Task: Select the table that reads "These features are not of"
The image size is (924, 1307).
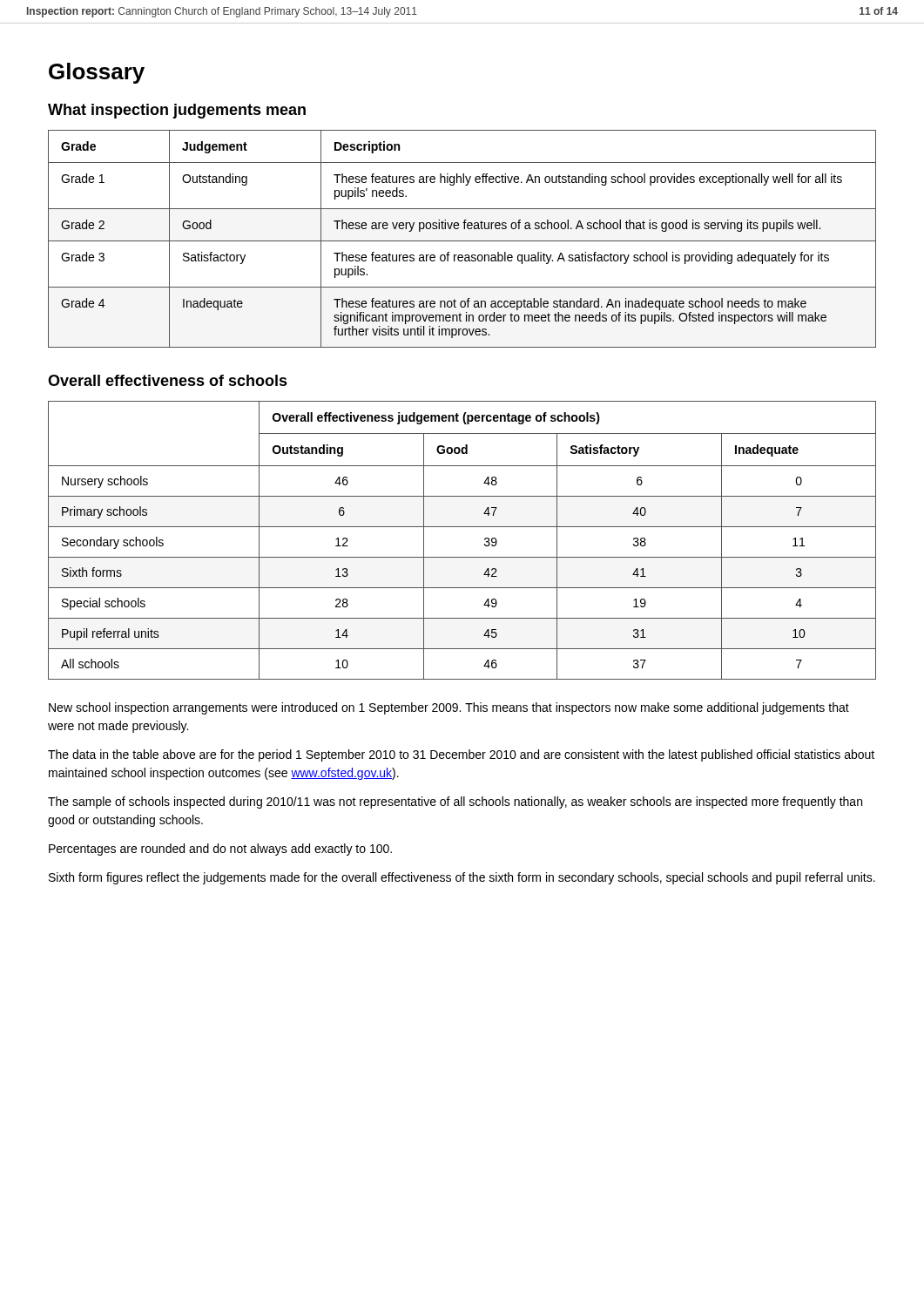Action: pyautogui.click(x=462, y=239)
